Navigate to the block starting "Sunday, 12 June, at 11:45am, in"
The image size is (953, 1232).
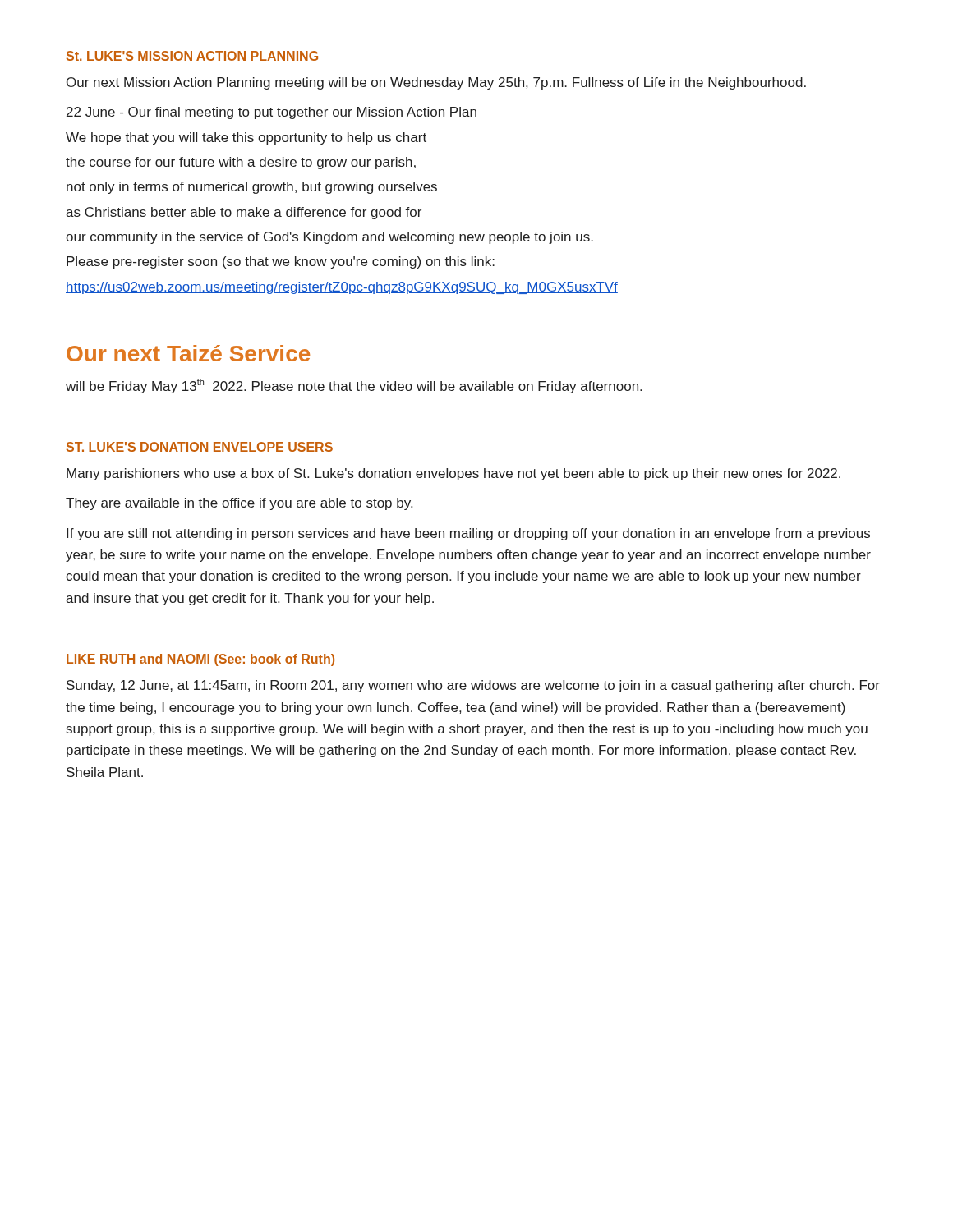click(x=473, y=729)
